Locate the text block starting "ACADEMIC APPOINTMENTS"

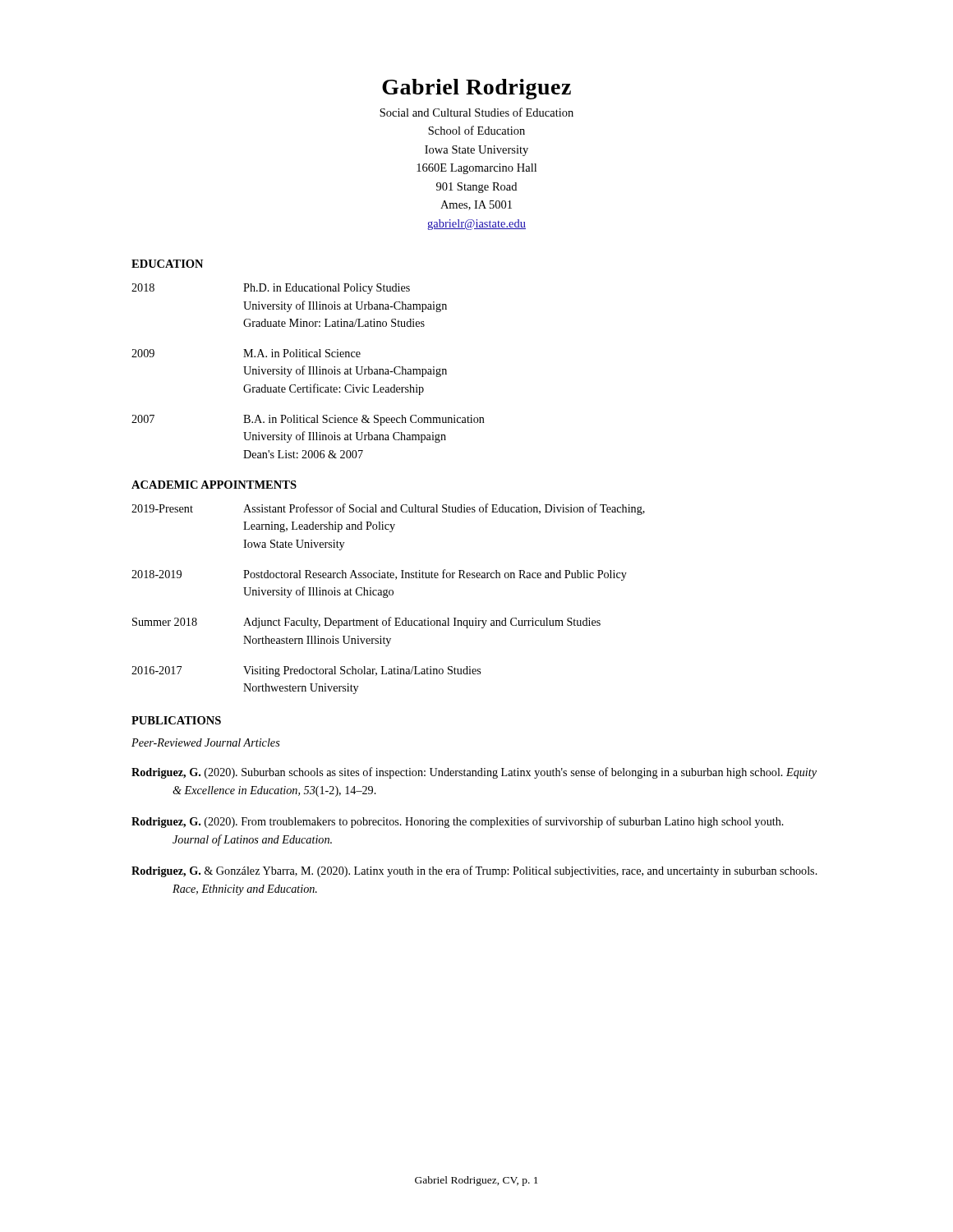point(214,485)
